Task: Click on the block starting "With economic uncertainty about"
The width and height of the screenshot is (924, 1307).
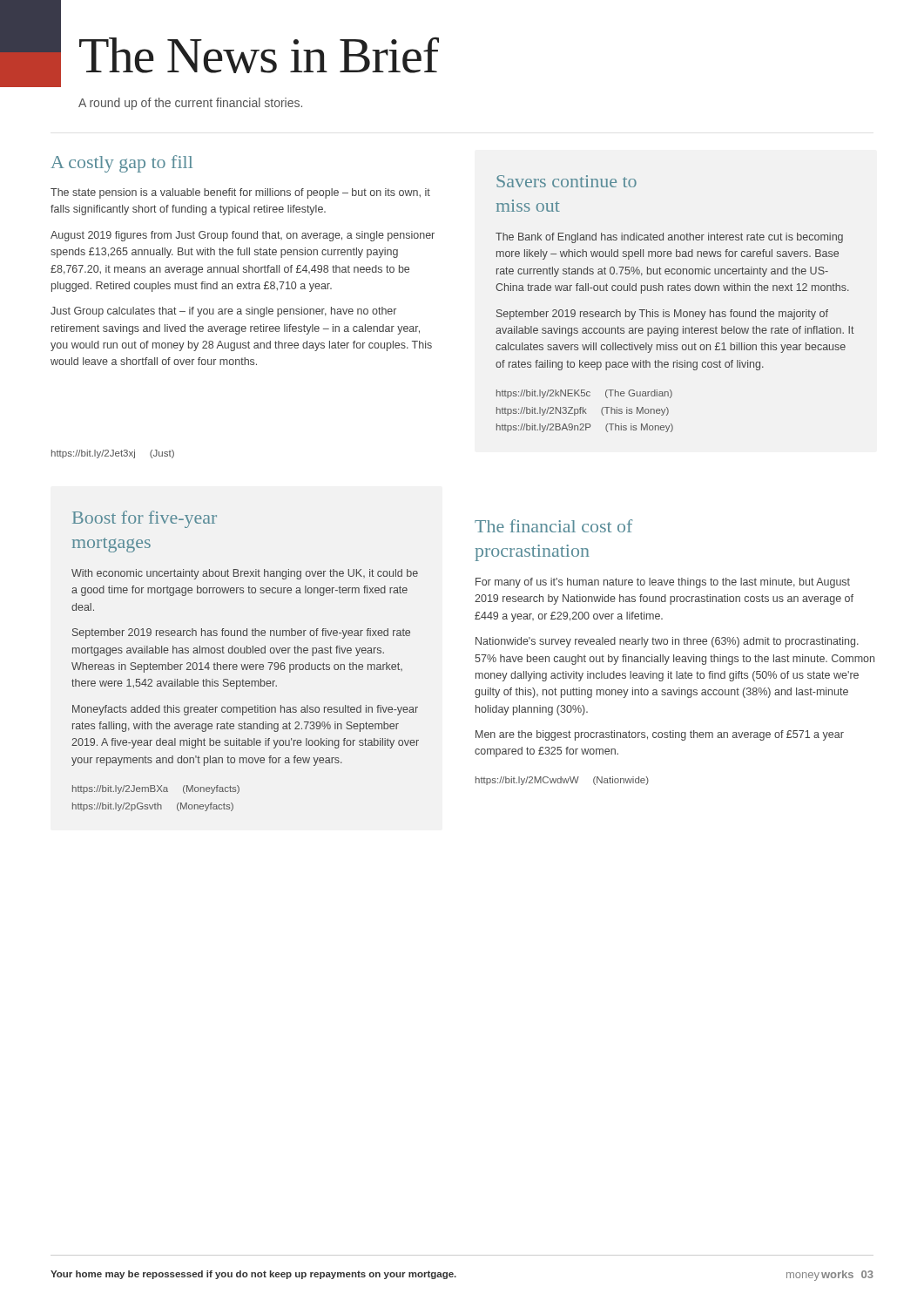Action: 245,590
